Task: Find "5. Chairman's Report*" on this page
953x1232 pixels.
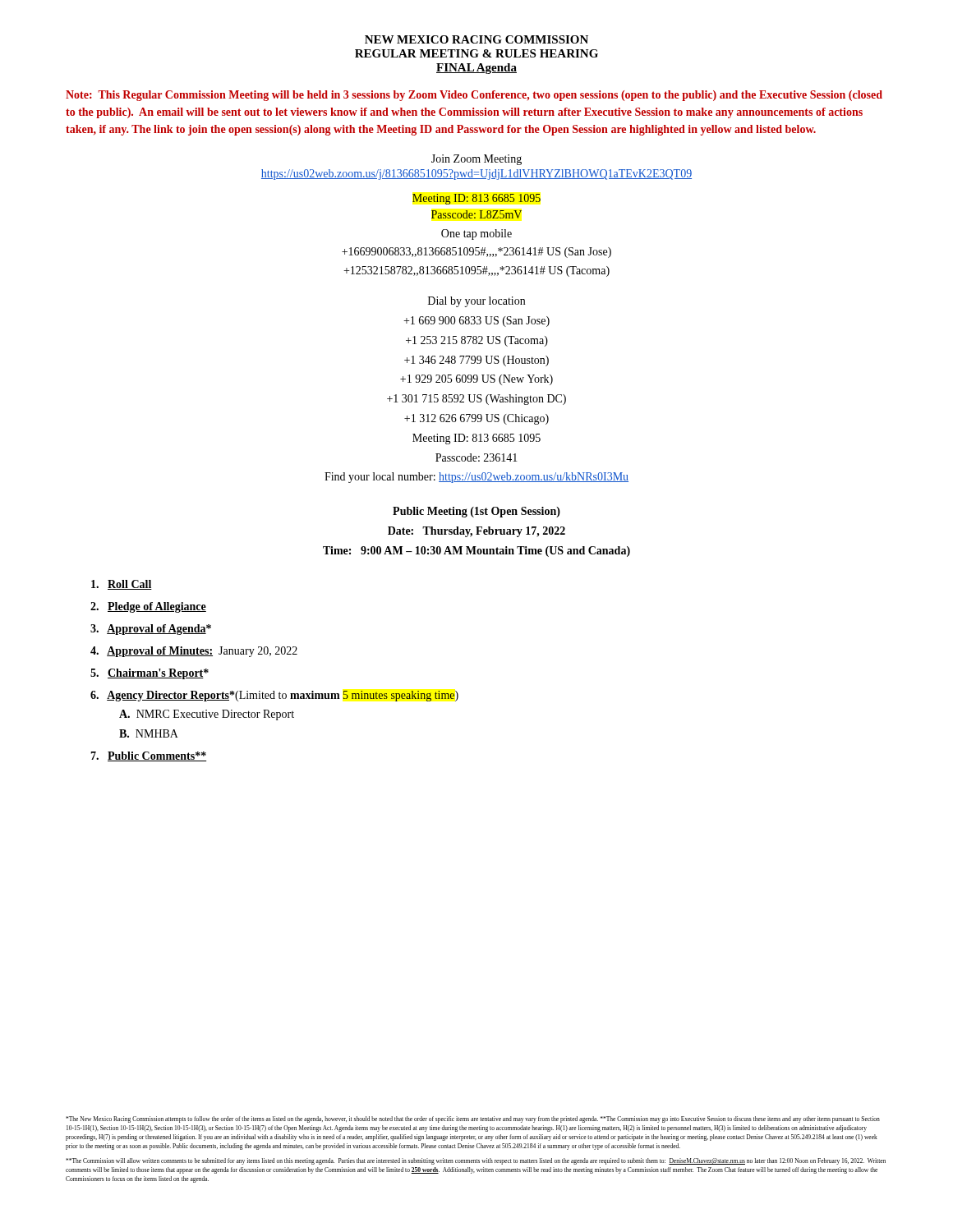Action: click(x=150, y=673)
